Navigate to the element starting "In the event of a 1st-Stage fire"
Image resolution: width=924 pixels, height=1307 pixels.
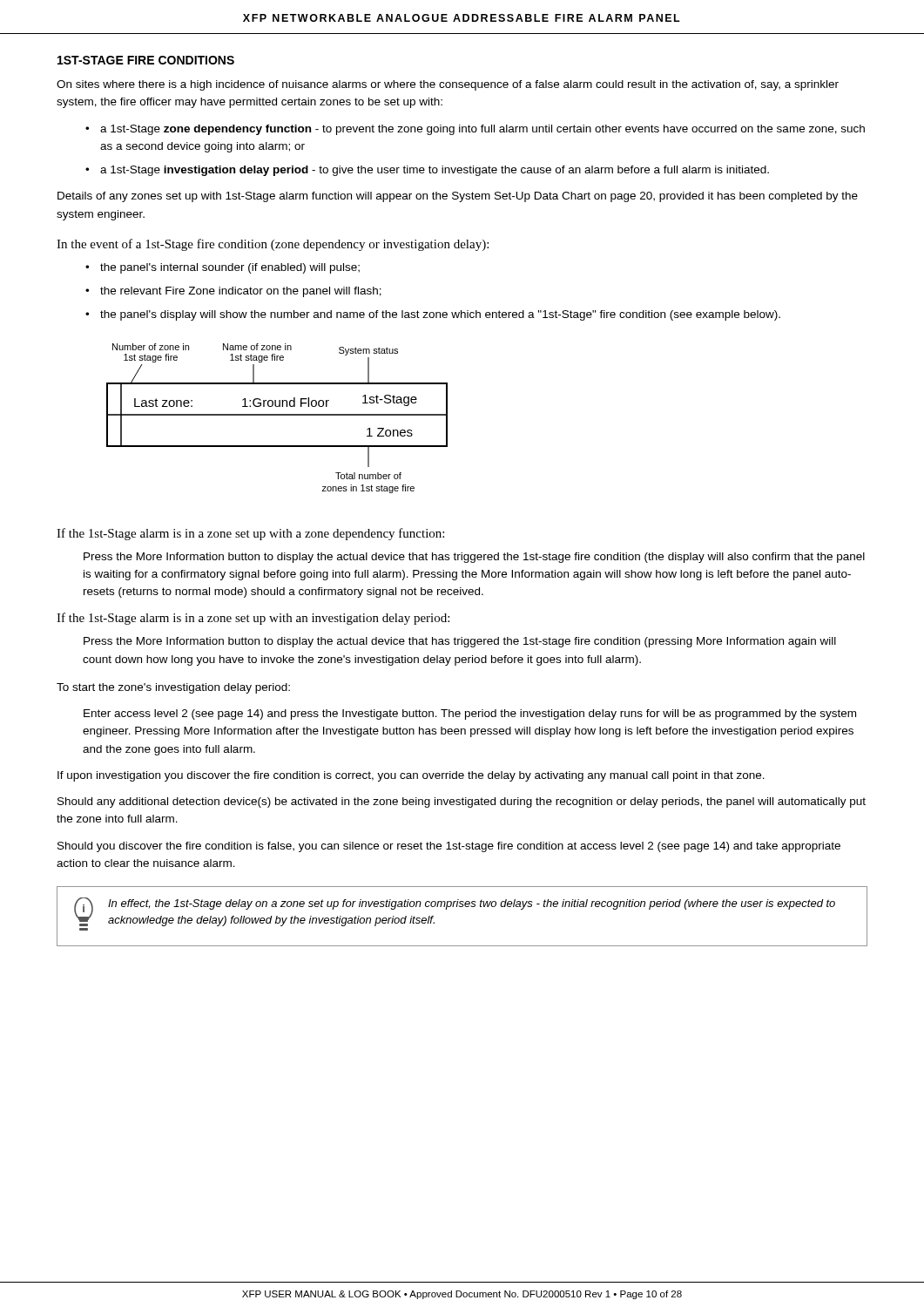[273, 244]
